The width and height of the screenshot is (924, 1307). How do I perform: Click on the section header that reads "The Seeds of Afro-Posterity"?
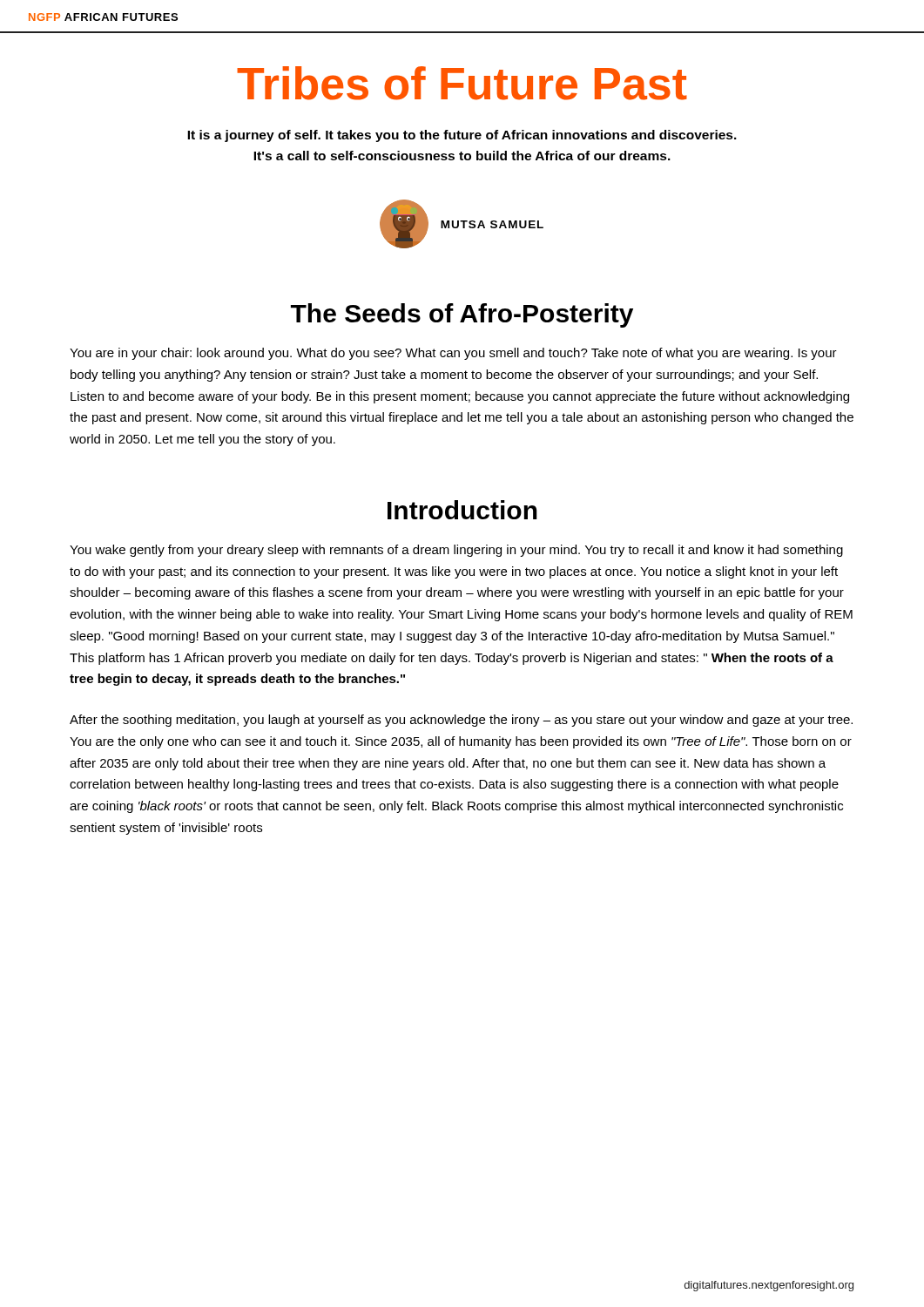click(x=462, y=313)
